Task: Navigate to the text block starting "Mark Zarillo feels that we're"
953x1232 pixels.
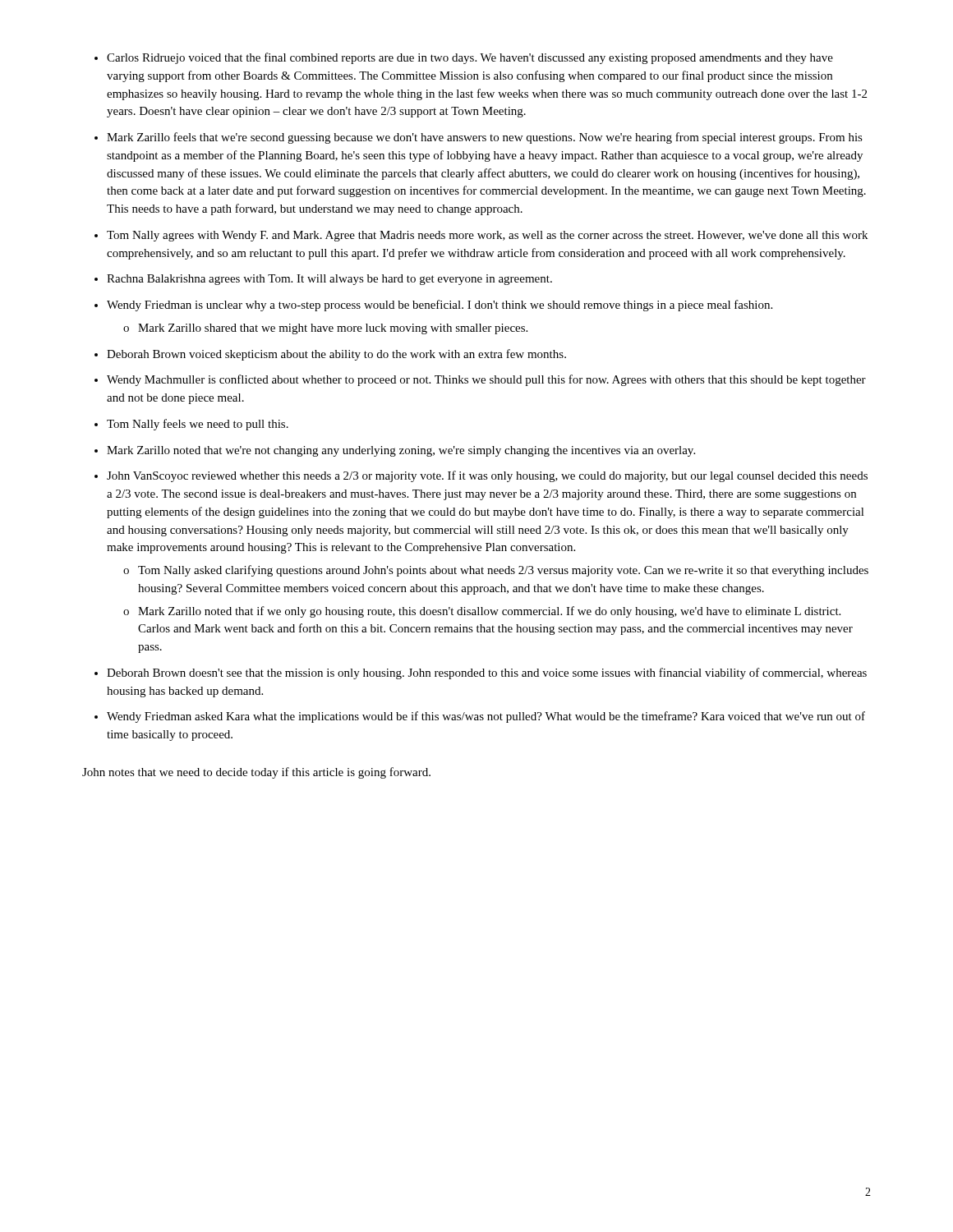Action: click(487, 173)
